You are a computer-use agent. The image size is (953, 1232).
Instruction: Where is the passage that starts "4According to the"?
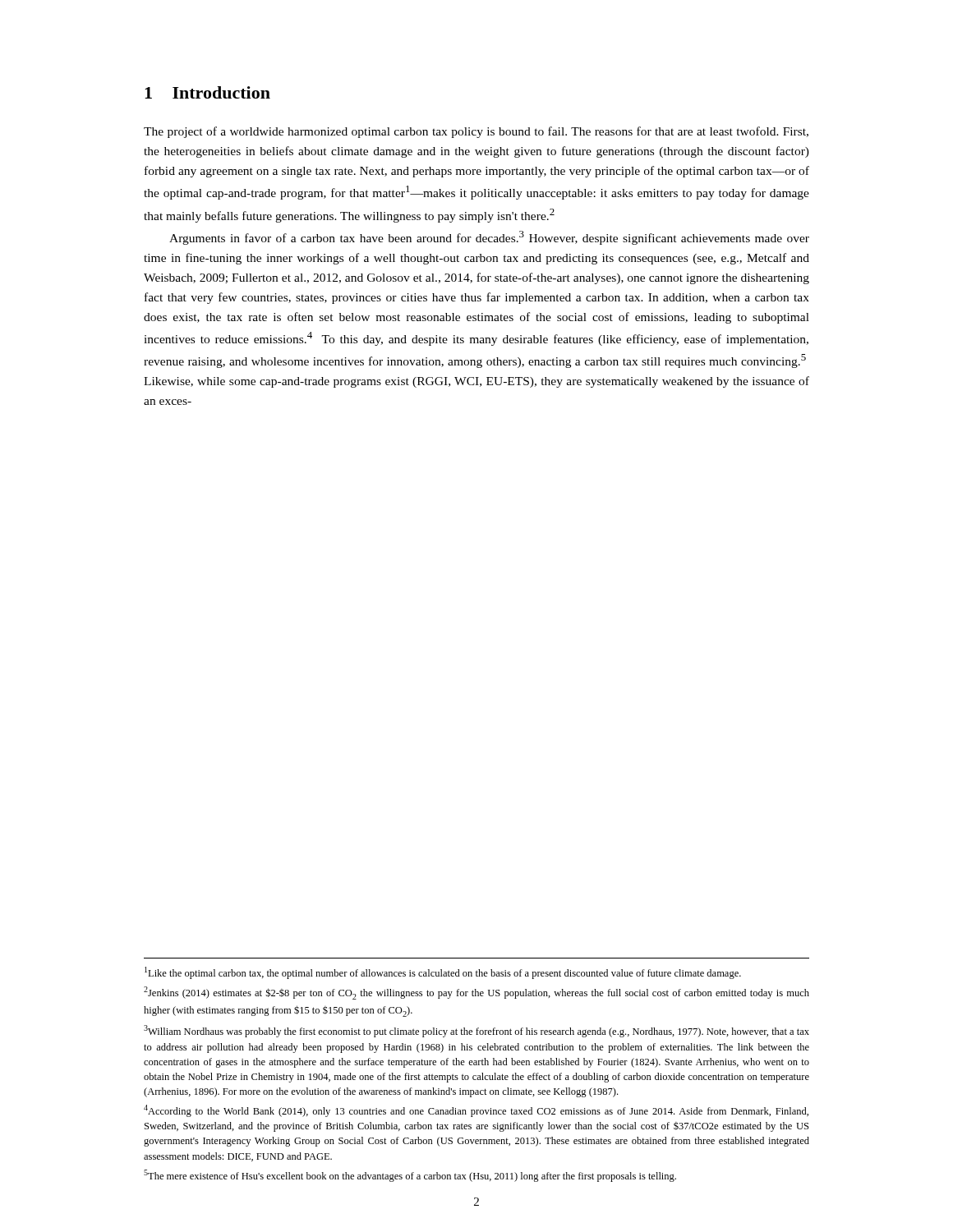(476, 1133)
